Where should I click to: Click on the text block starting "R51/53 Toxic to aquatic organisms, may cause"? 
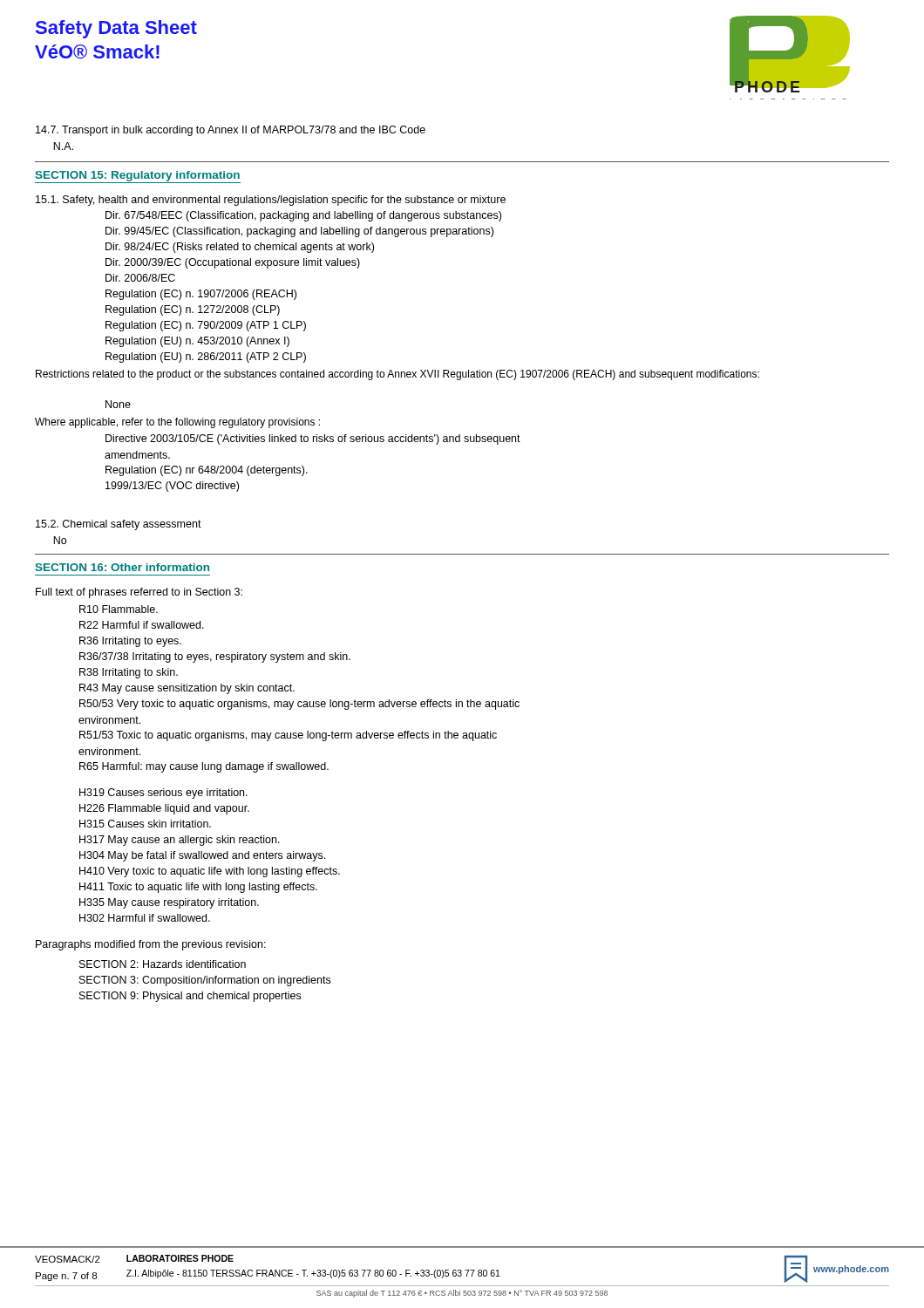coord(288,743)
